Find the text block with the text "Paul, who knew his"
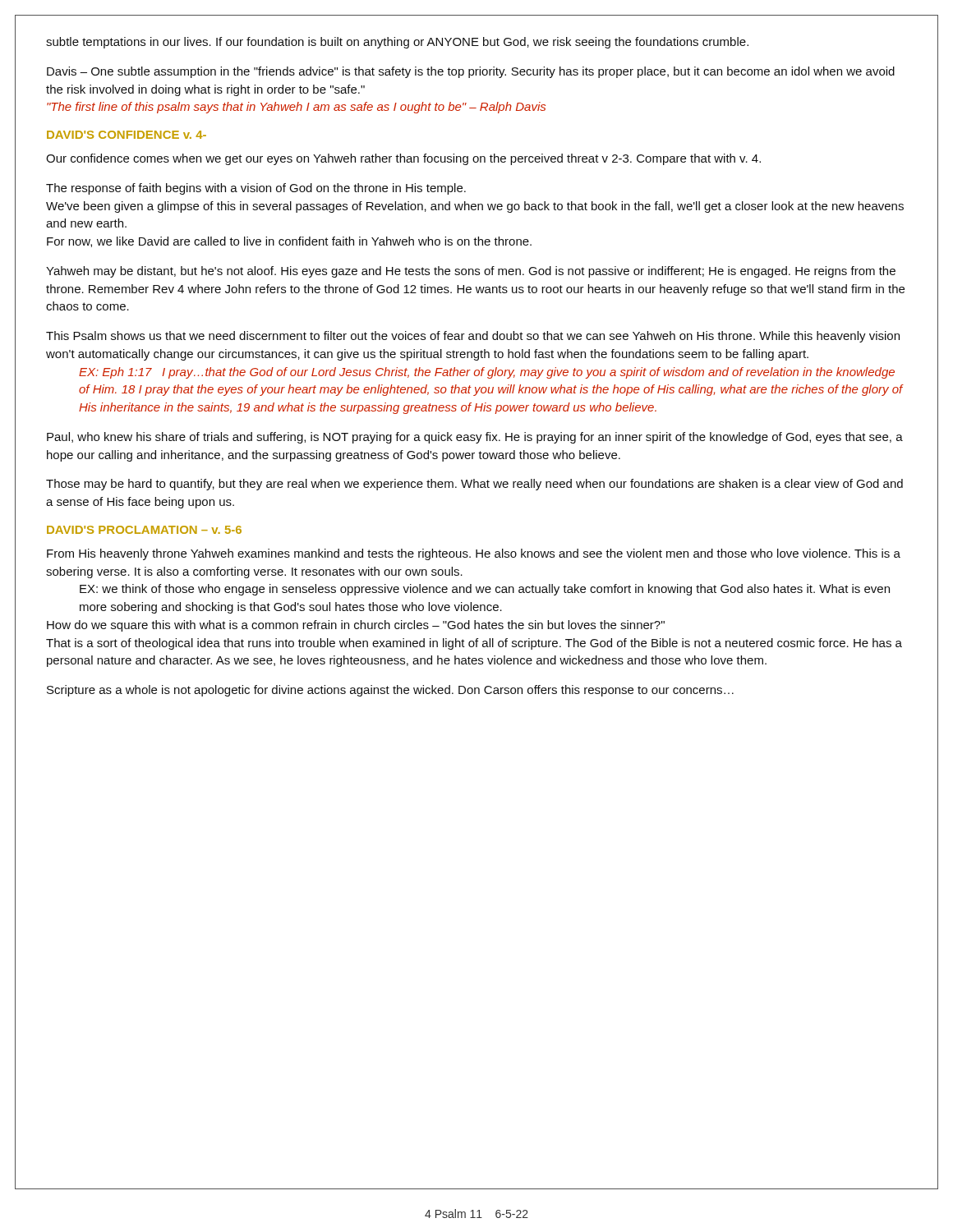The width and height of the screenshot is (953, 1232). [474, 445]
